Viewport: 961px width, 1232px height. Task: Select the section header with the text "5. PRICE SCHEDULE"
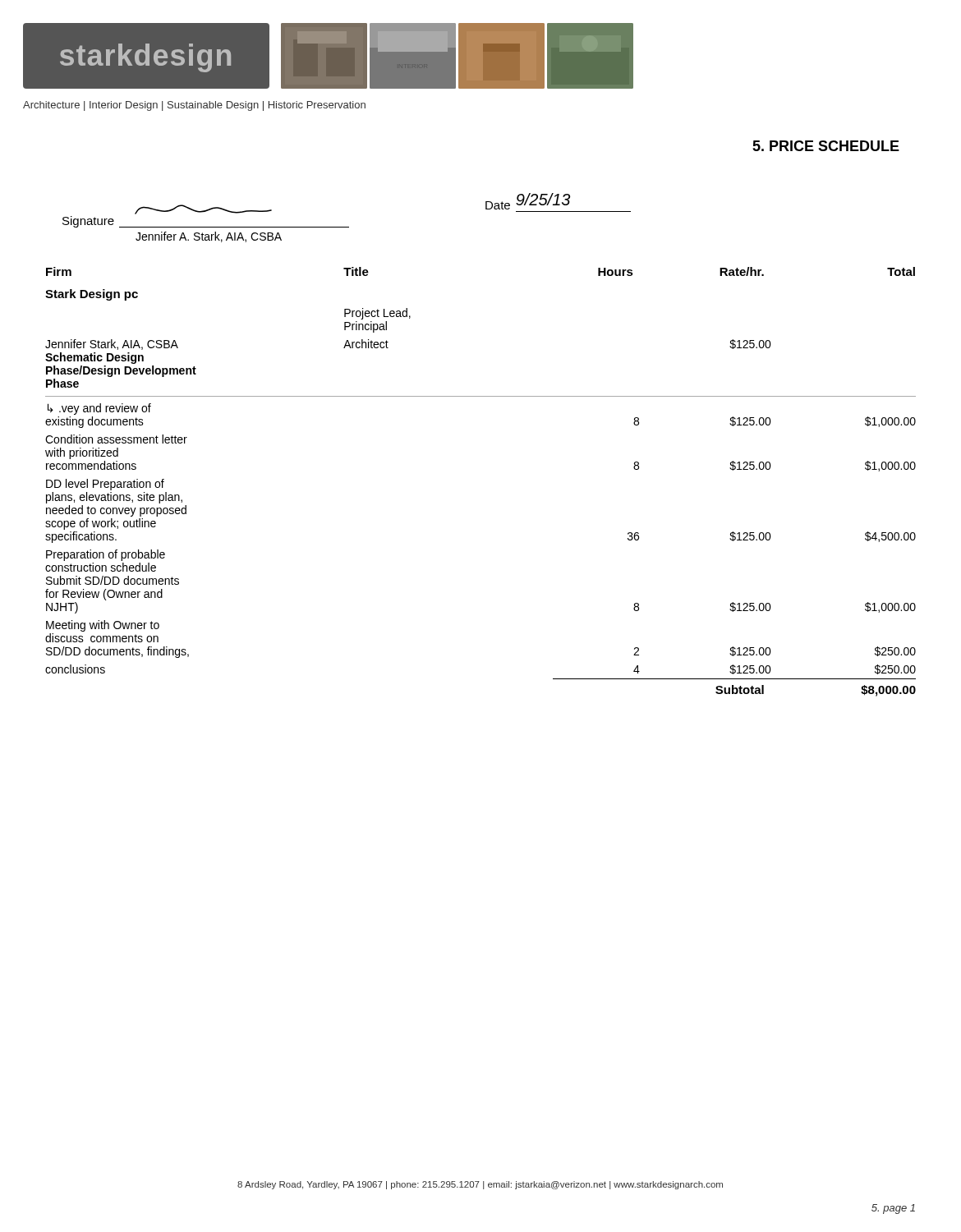click(x=826, y=146)
